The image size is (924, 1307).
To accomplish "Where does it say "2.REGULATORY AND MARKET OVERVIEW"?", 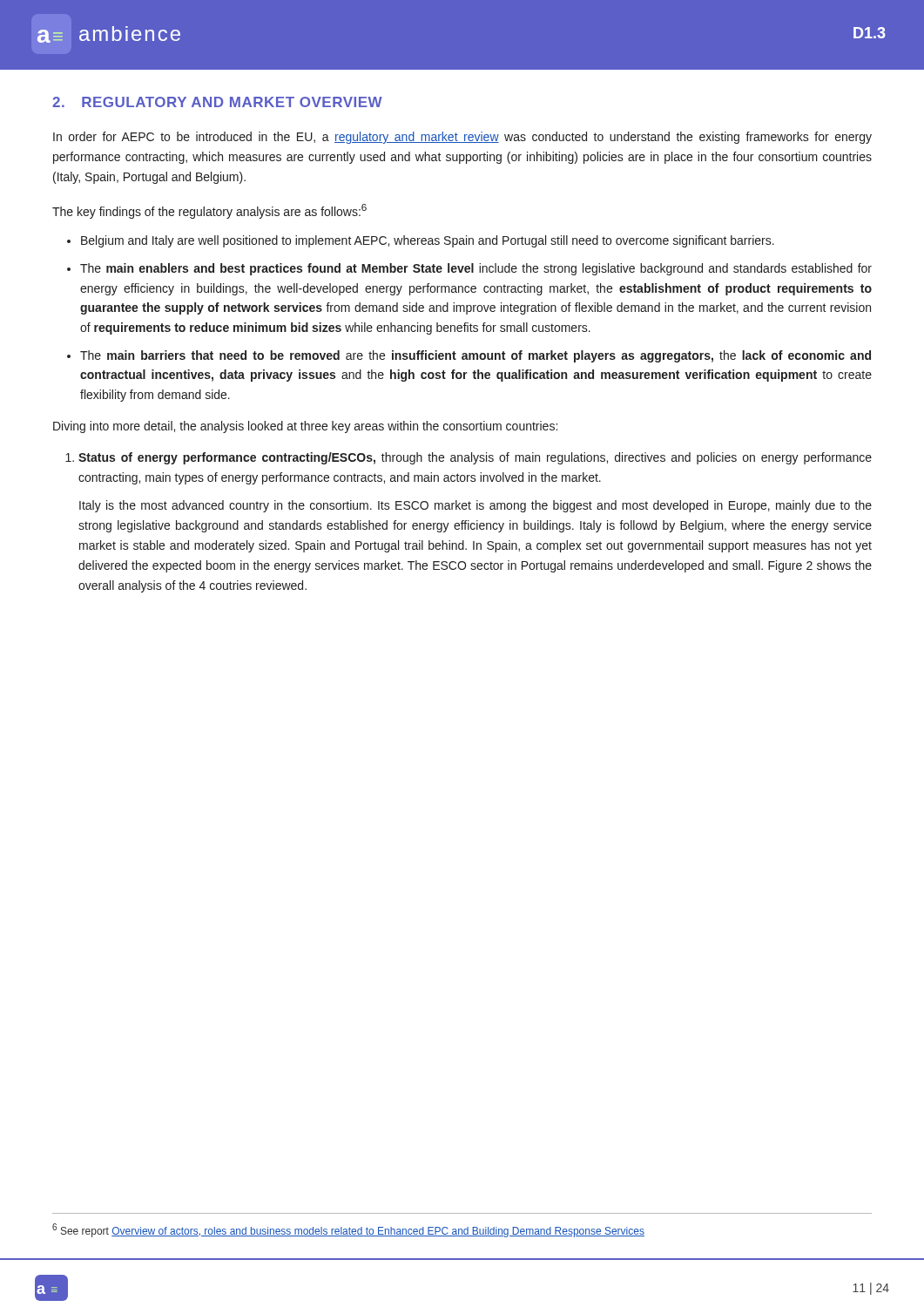I will click(x=217, y=103).
